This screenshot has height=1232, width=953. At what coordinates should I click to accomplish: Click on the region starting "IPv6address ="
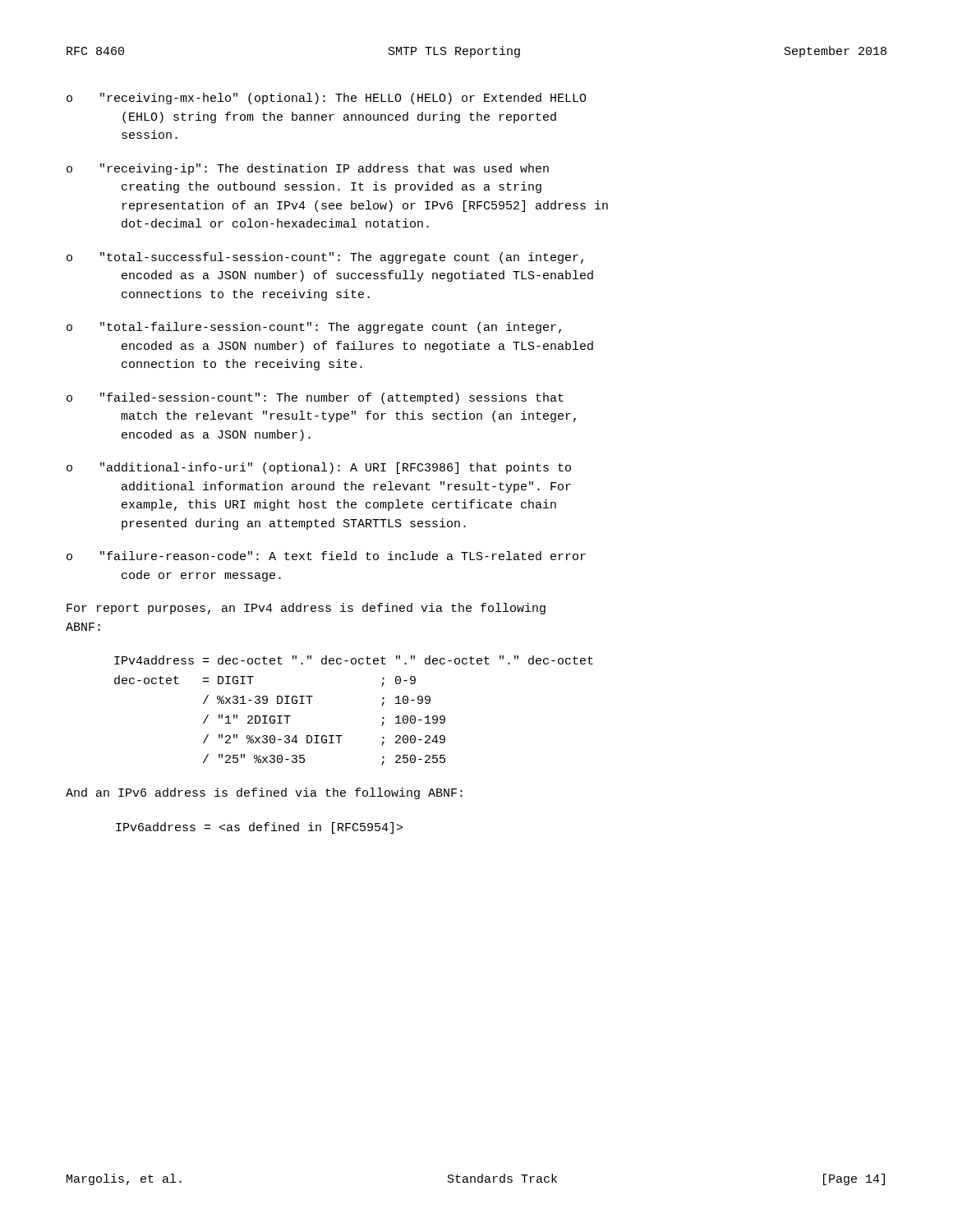pos(259,828)
